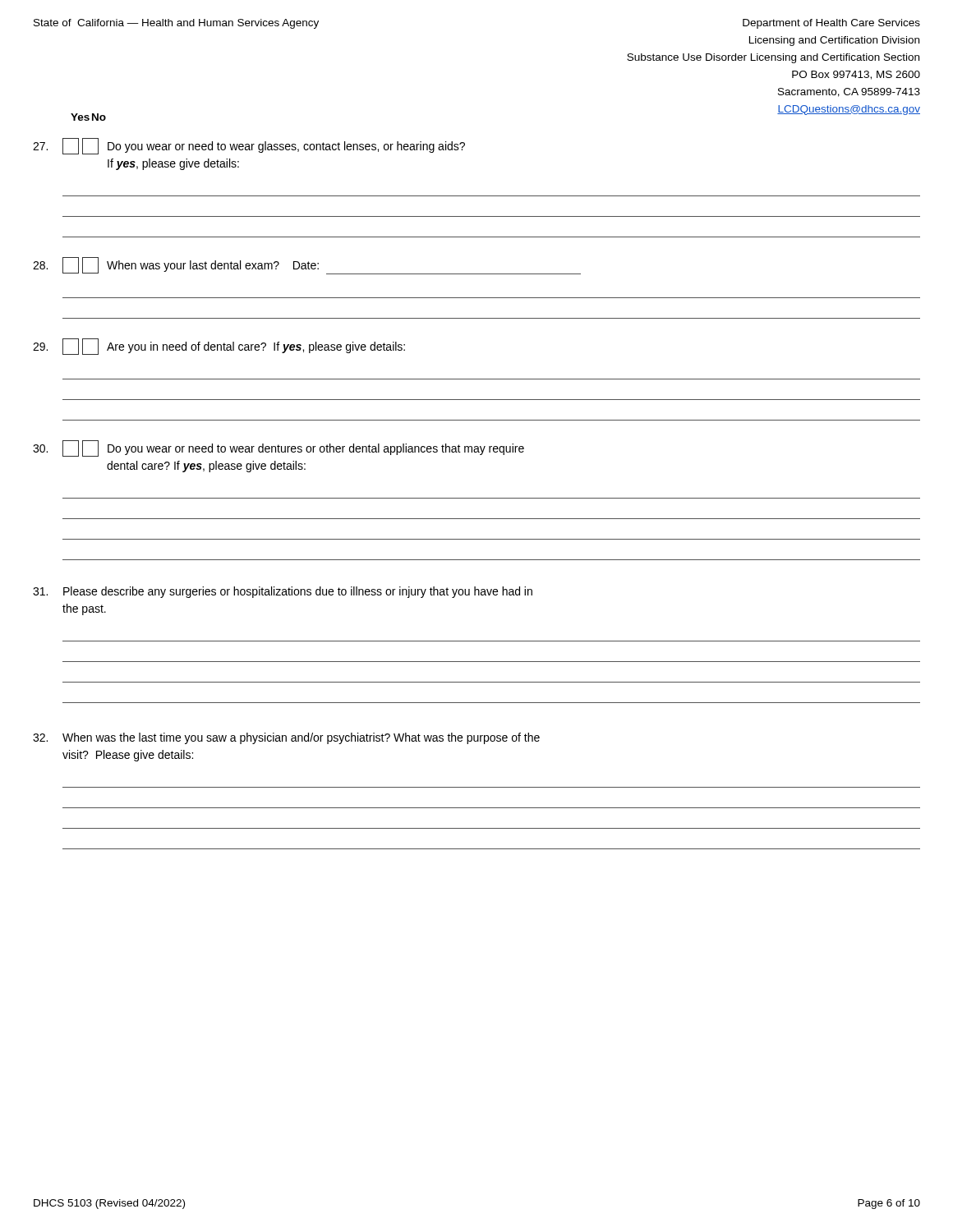Select the passage starting "31. Please describe any surgeries"
The image size is (953, 1232).
click(476, 643)
